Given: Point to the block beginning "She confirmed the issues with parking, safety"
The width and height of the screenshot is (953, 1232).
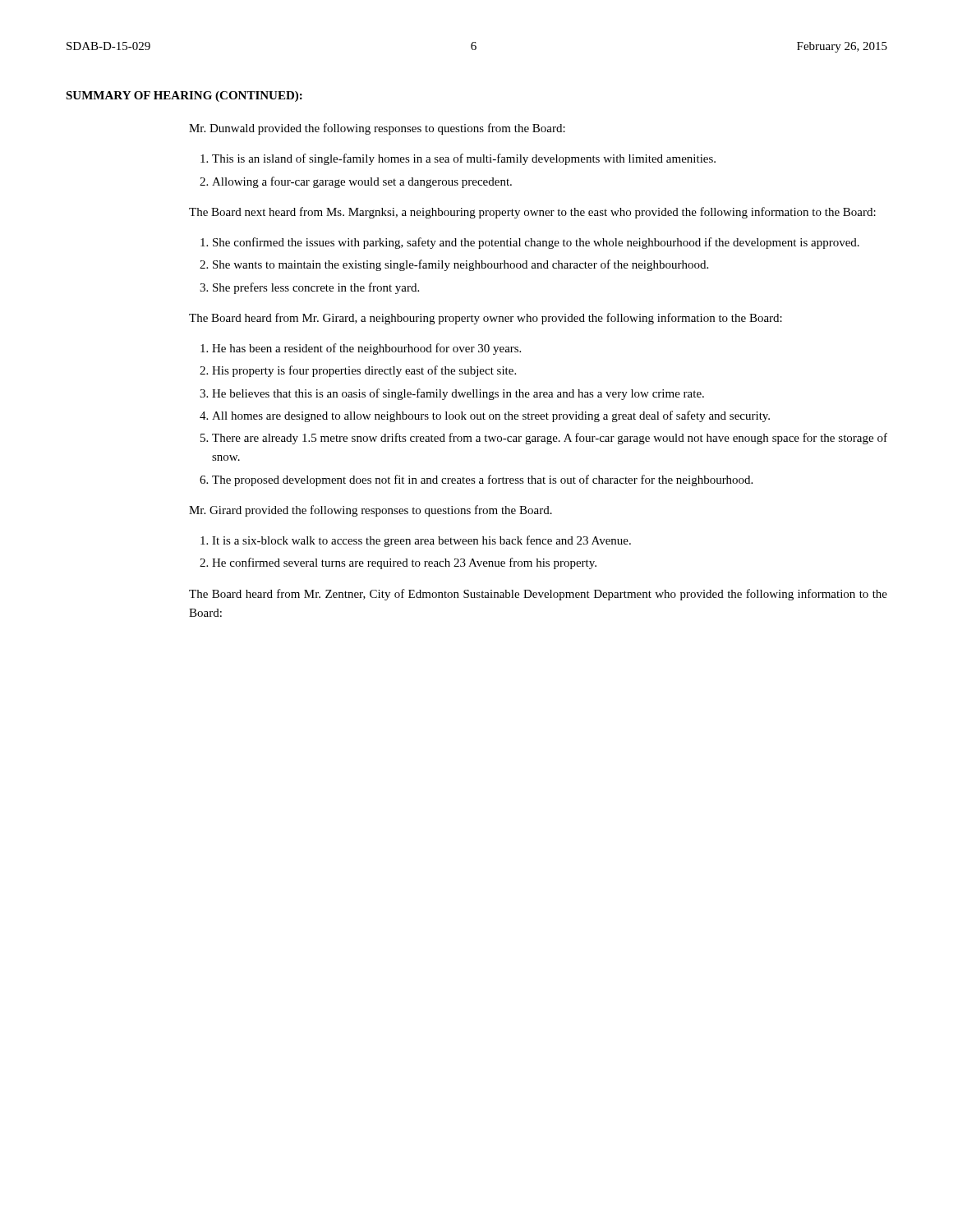Looking at the screenshot, I should coord(536,242).
